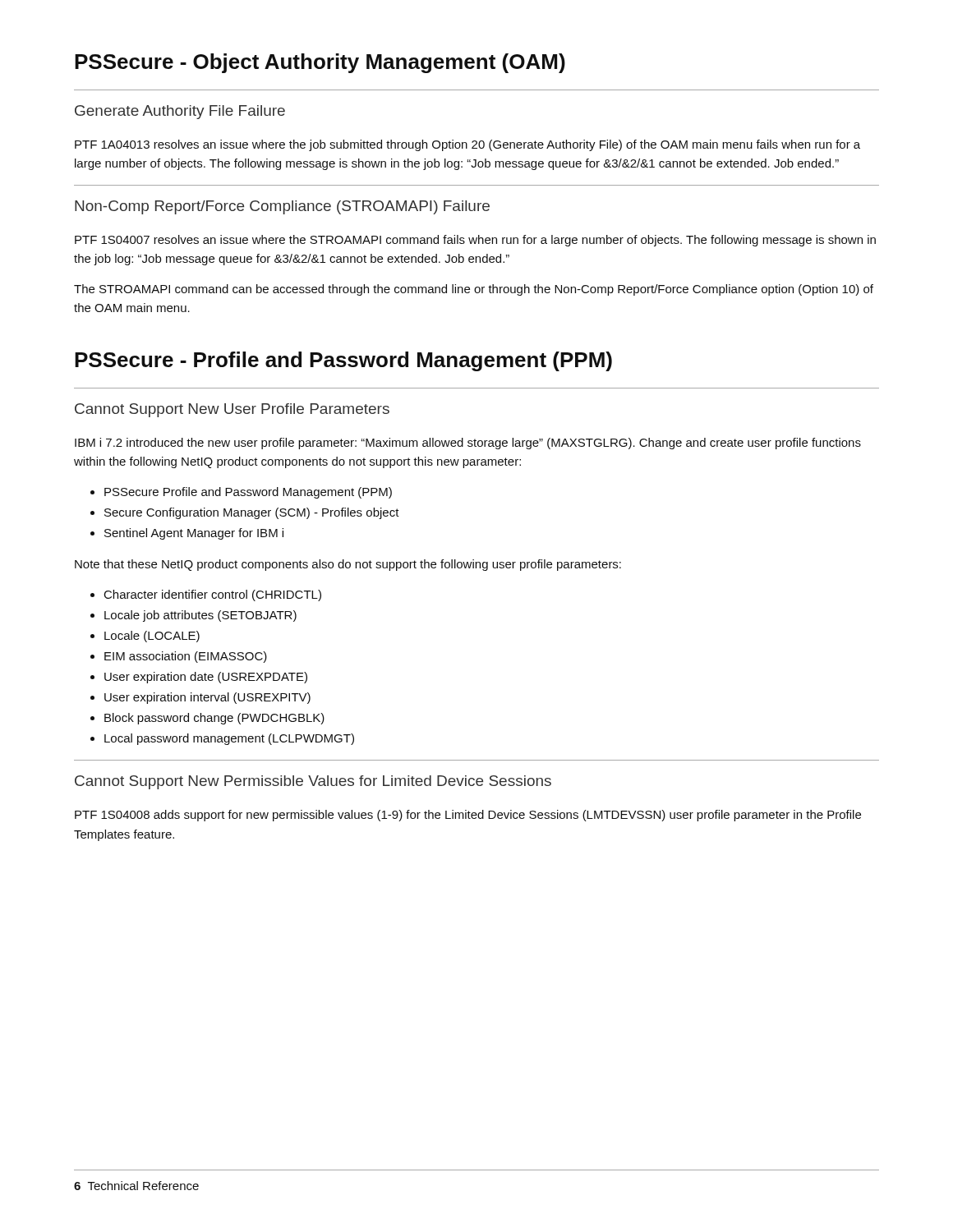This screenshot has width=953, height=1232.
Task: Click on the element starting "PSSecure - Profile and Password Management (PPM)"
Action: [x=476, y=360]
